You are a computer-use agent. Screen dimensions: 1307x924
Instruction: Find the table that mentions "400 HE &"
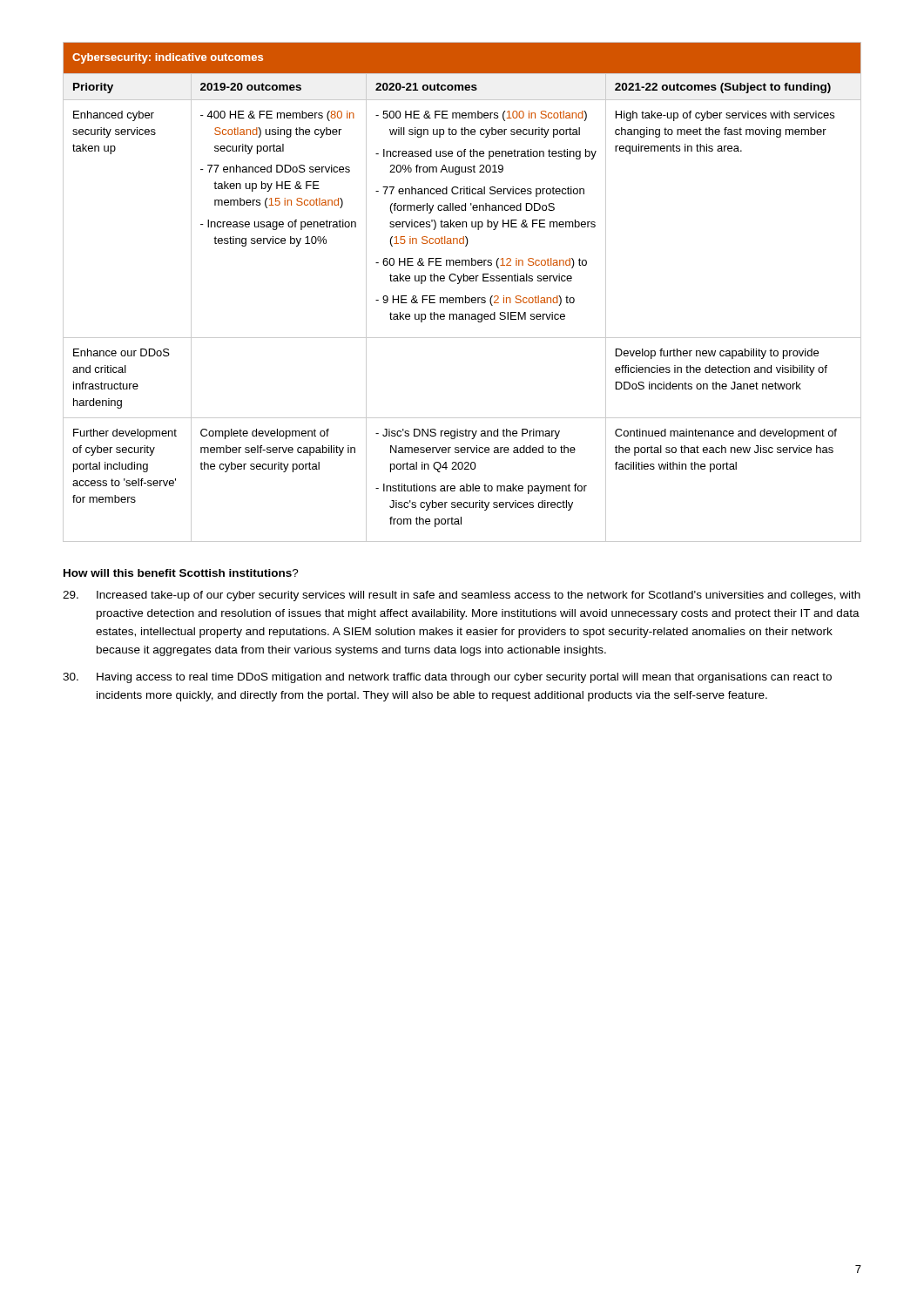(462, 292)
